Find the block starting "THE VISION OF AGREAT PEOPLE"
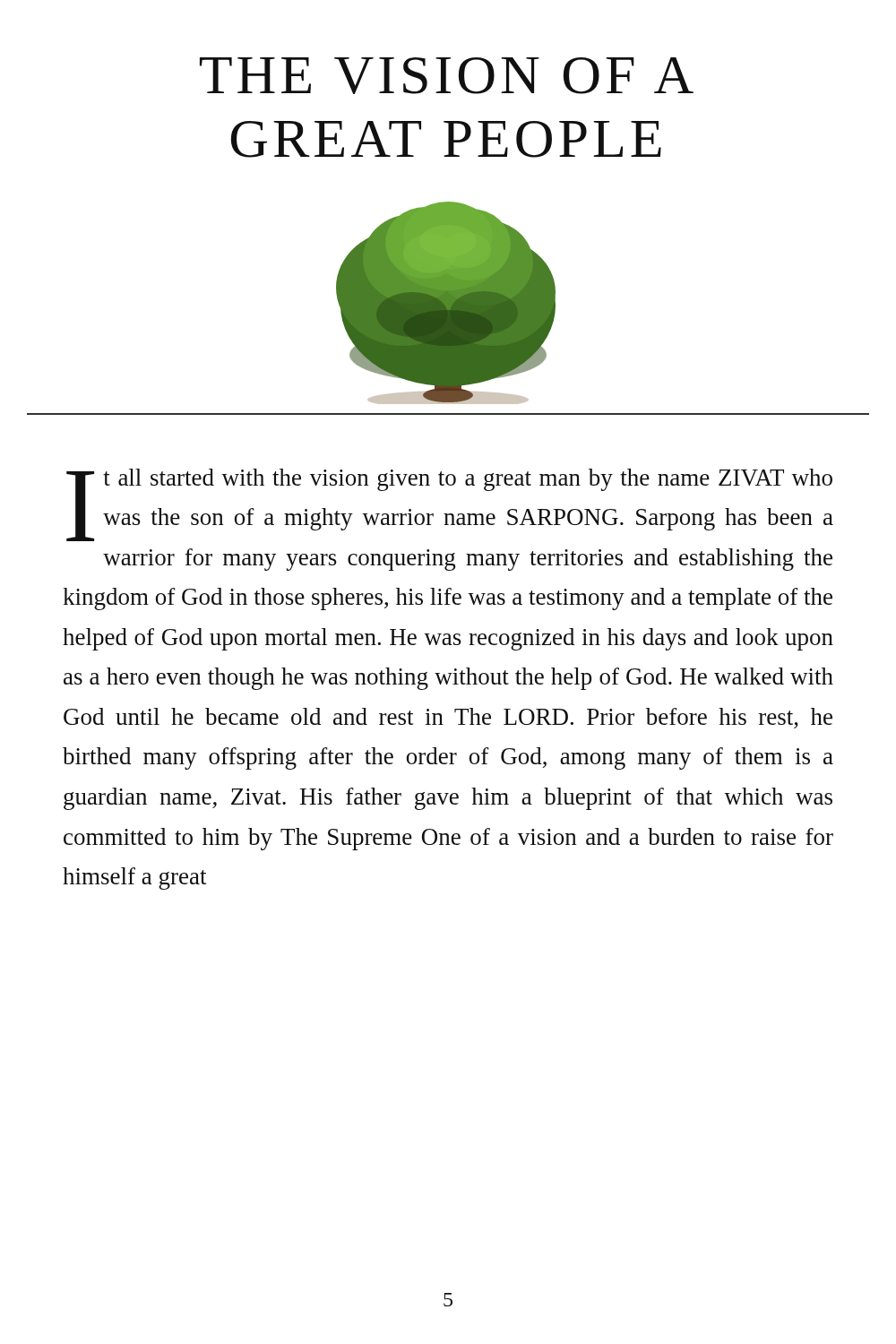The width and height of the screenshot is (896, 1344). 448,107
